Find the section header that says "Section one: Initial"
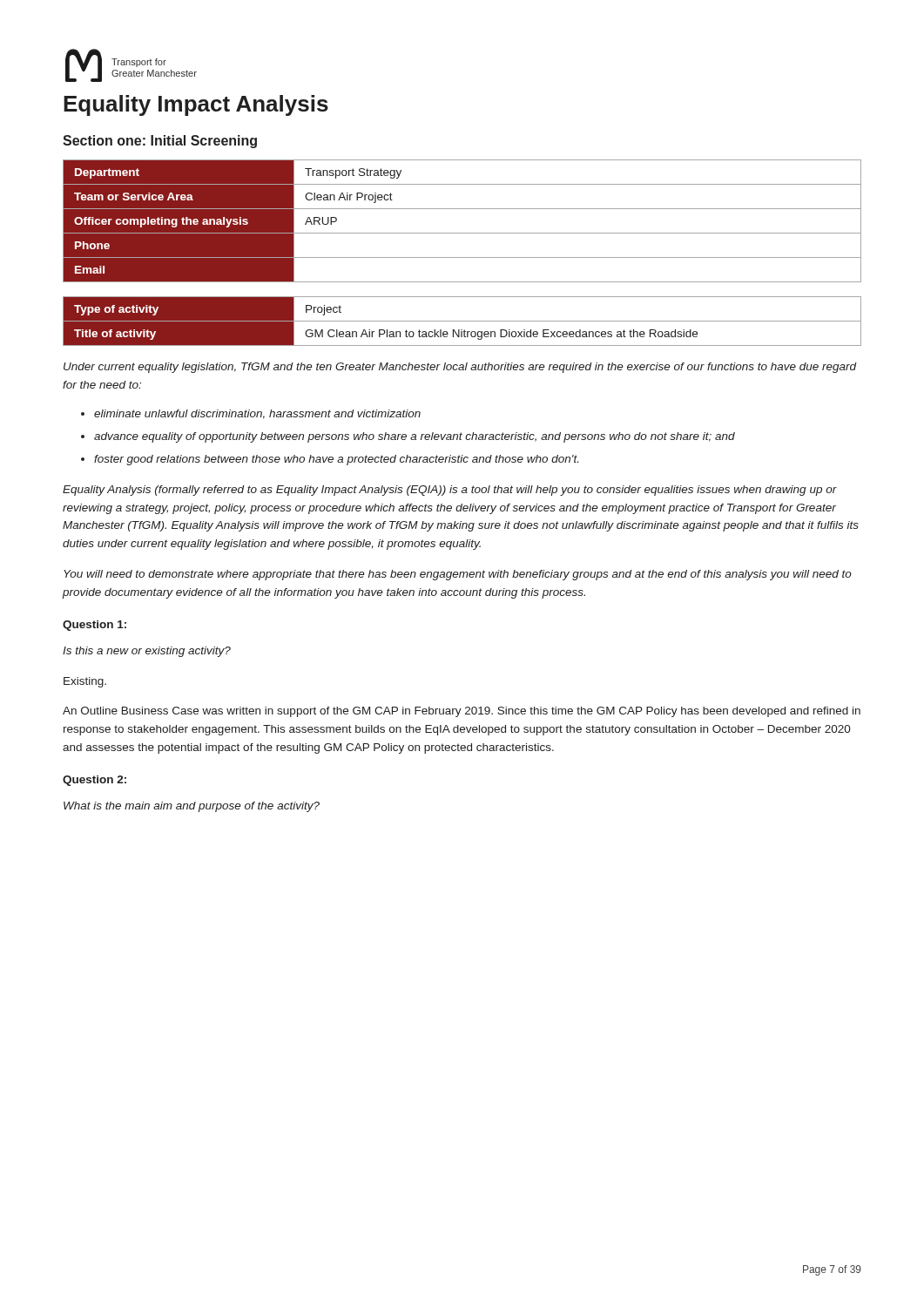This screenshot has width=924, height=1307. 160,142
